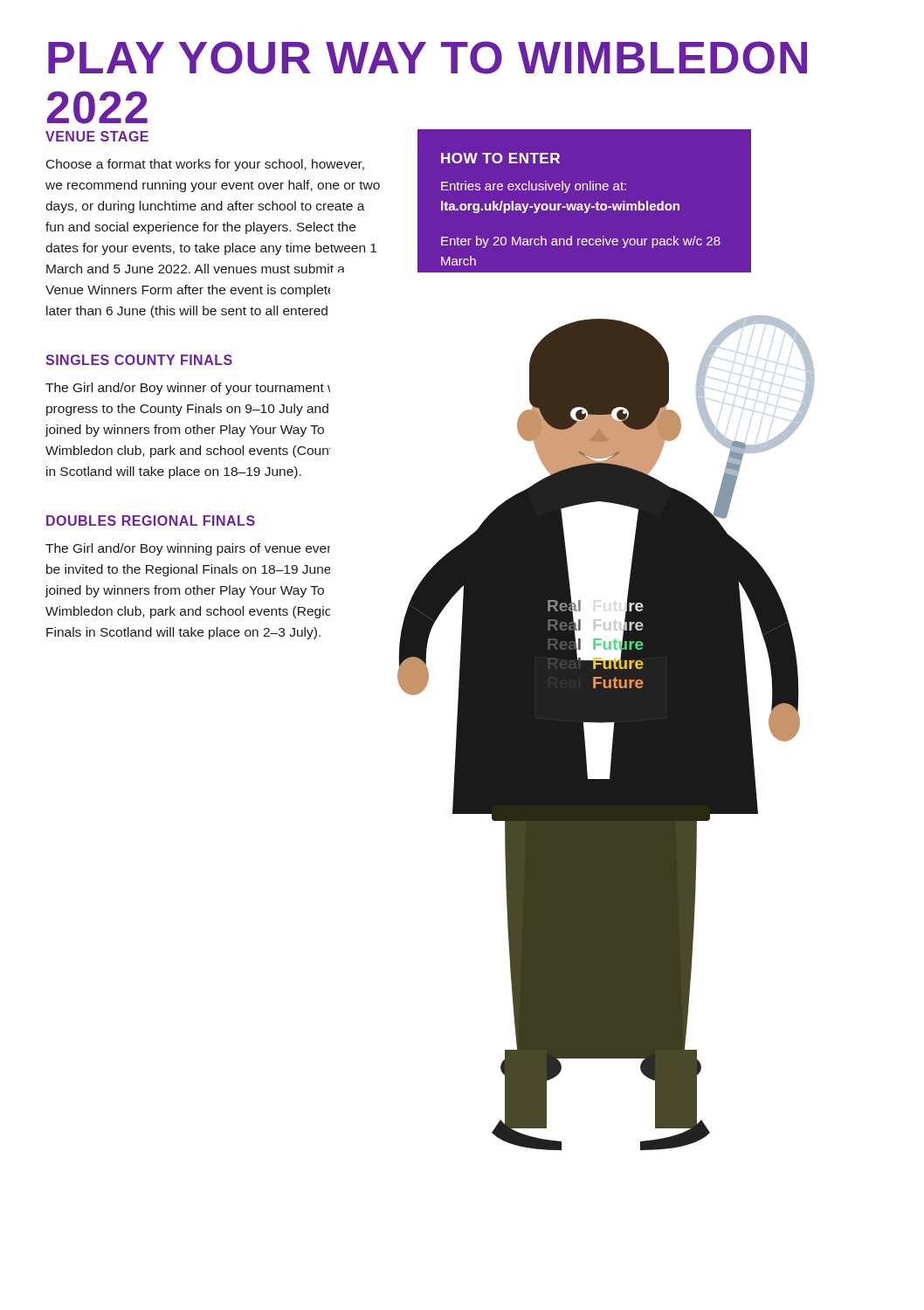Click where it says "VENUE STAGE"

[97, 137]
